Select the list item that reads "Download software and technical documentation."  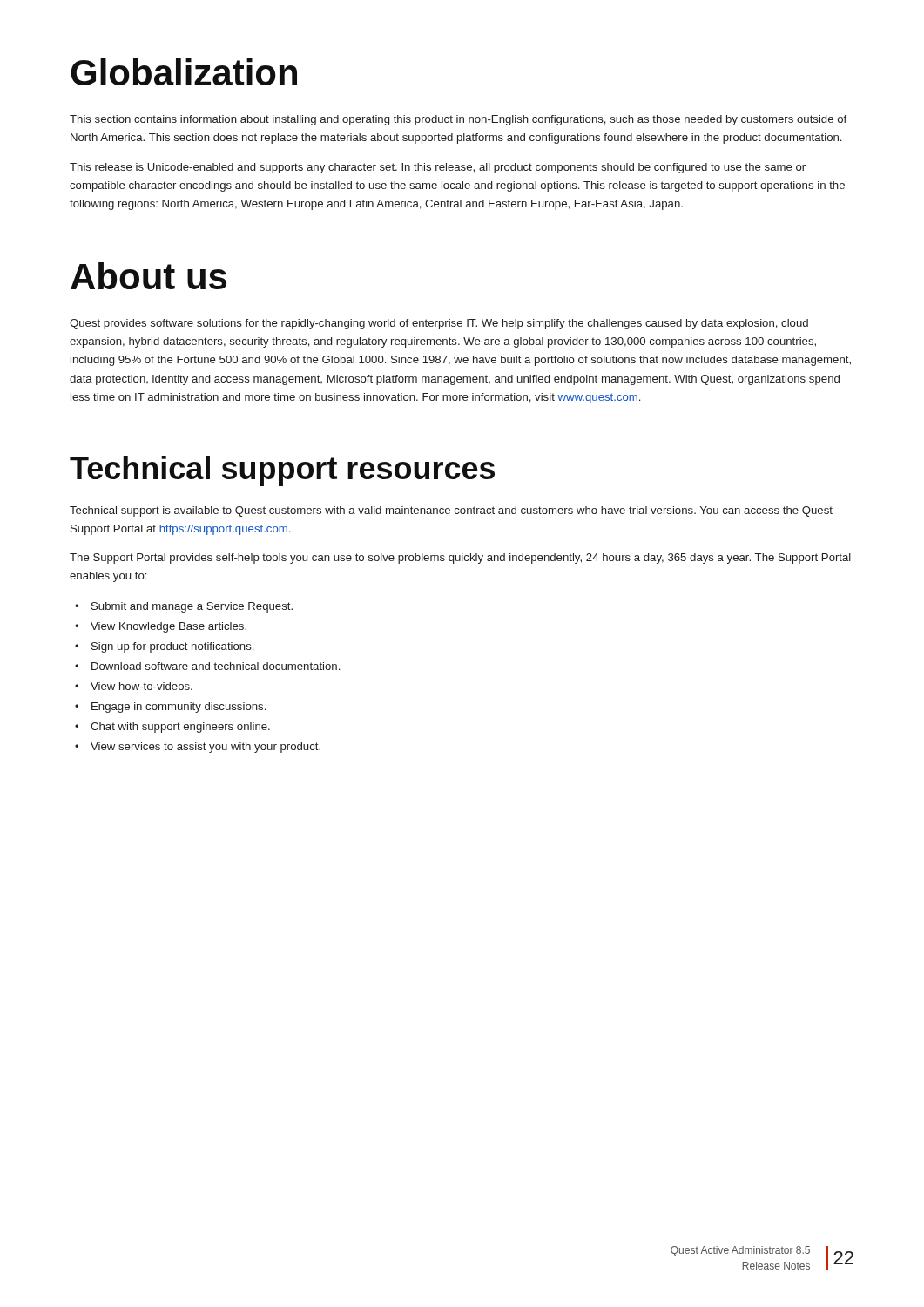point(216,666)
